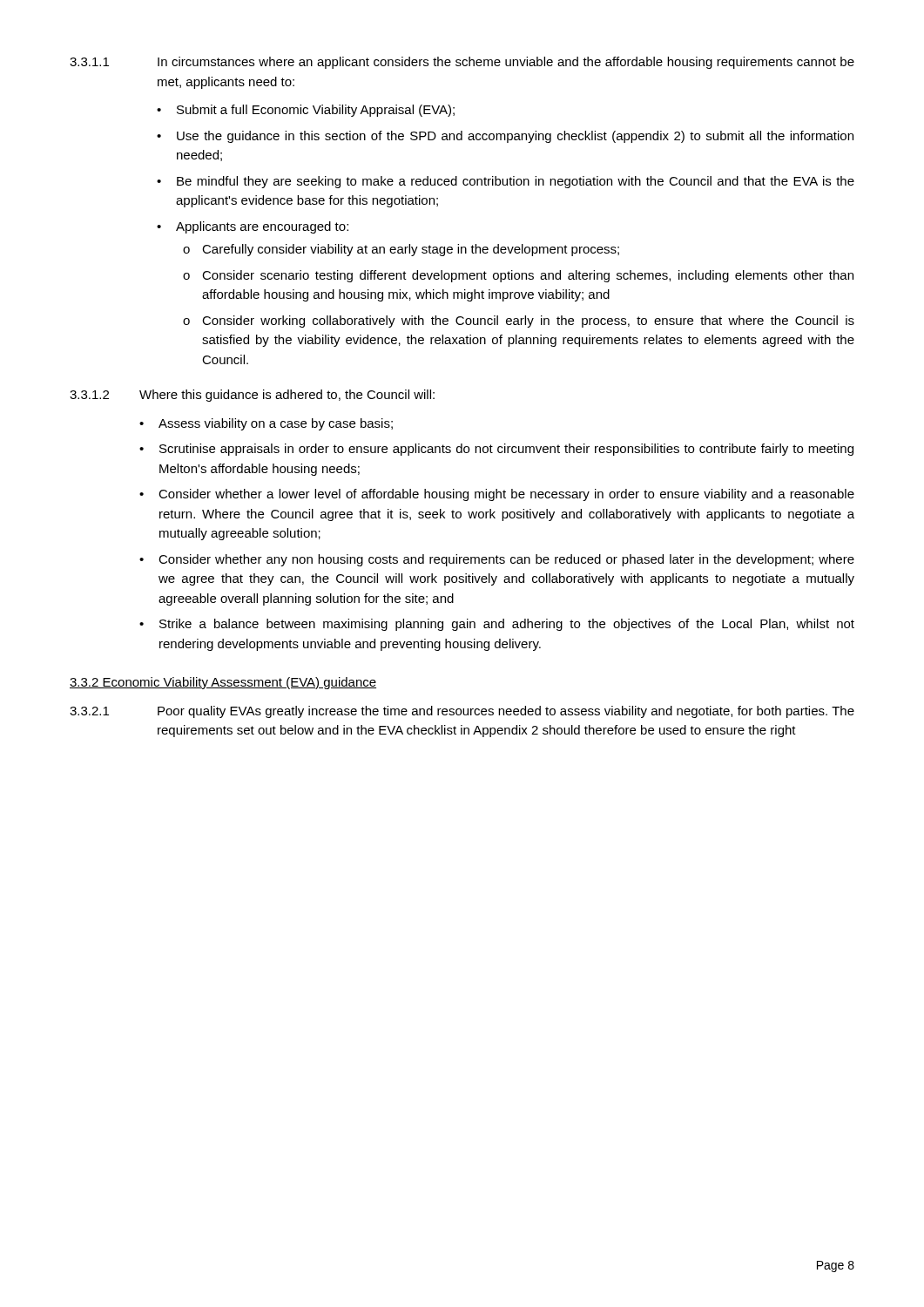Point to the text starting "o Consider working collaboratively with the Council"
Image resolution: width=924 pixels, height=1307 pixels.
(519, 340)
